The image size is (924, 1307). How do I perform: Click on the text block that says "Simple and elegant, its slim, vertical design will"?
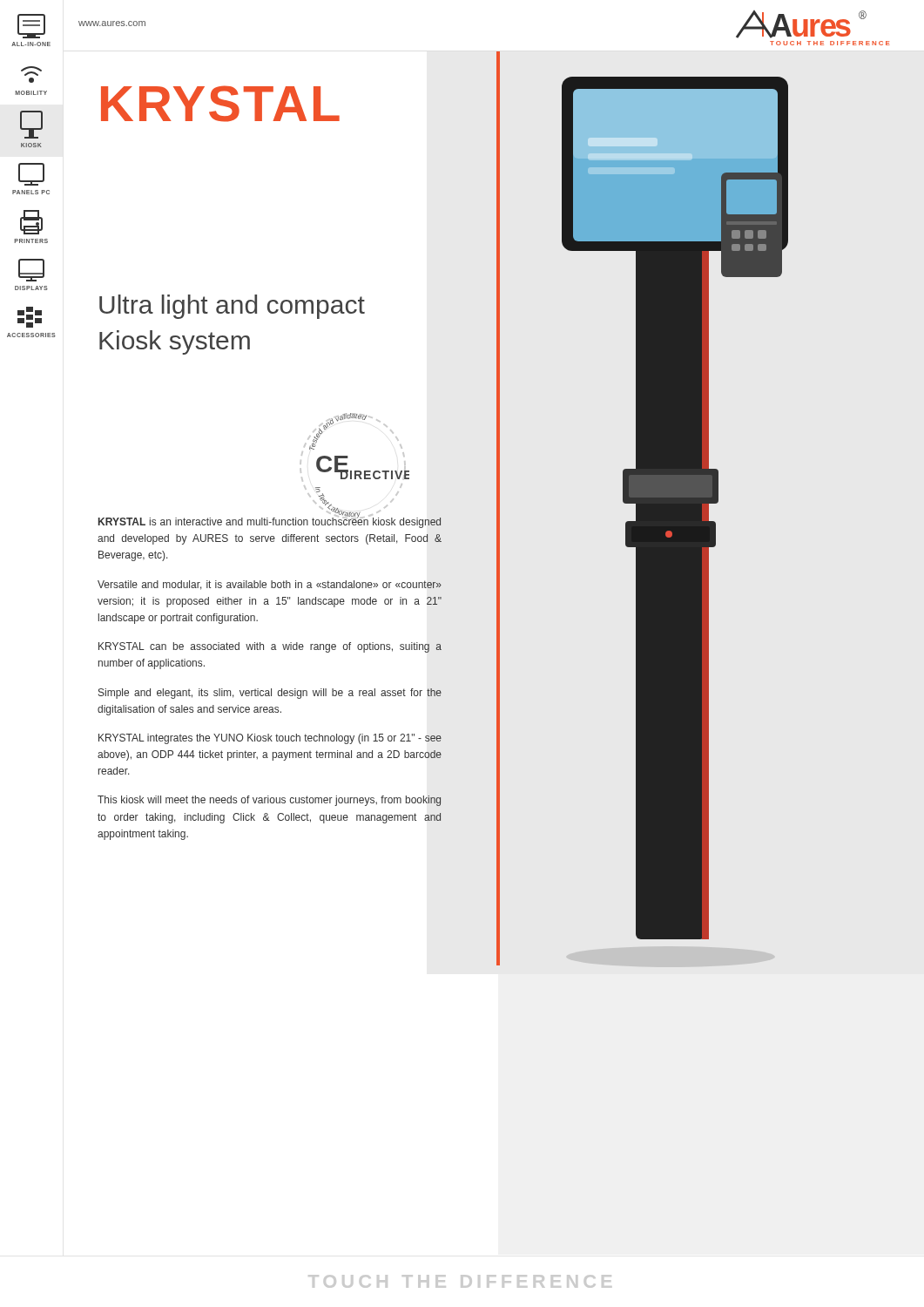(x=270, y=701)
